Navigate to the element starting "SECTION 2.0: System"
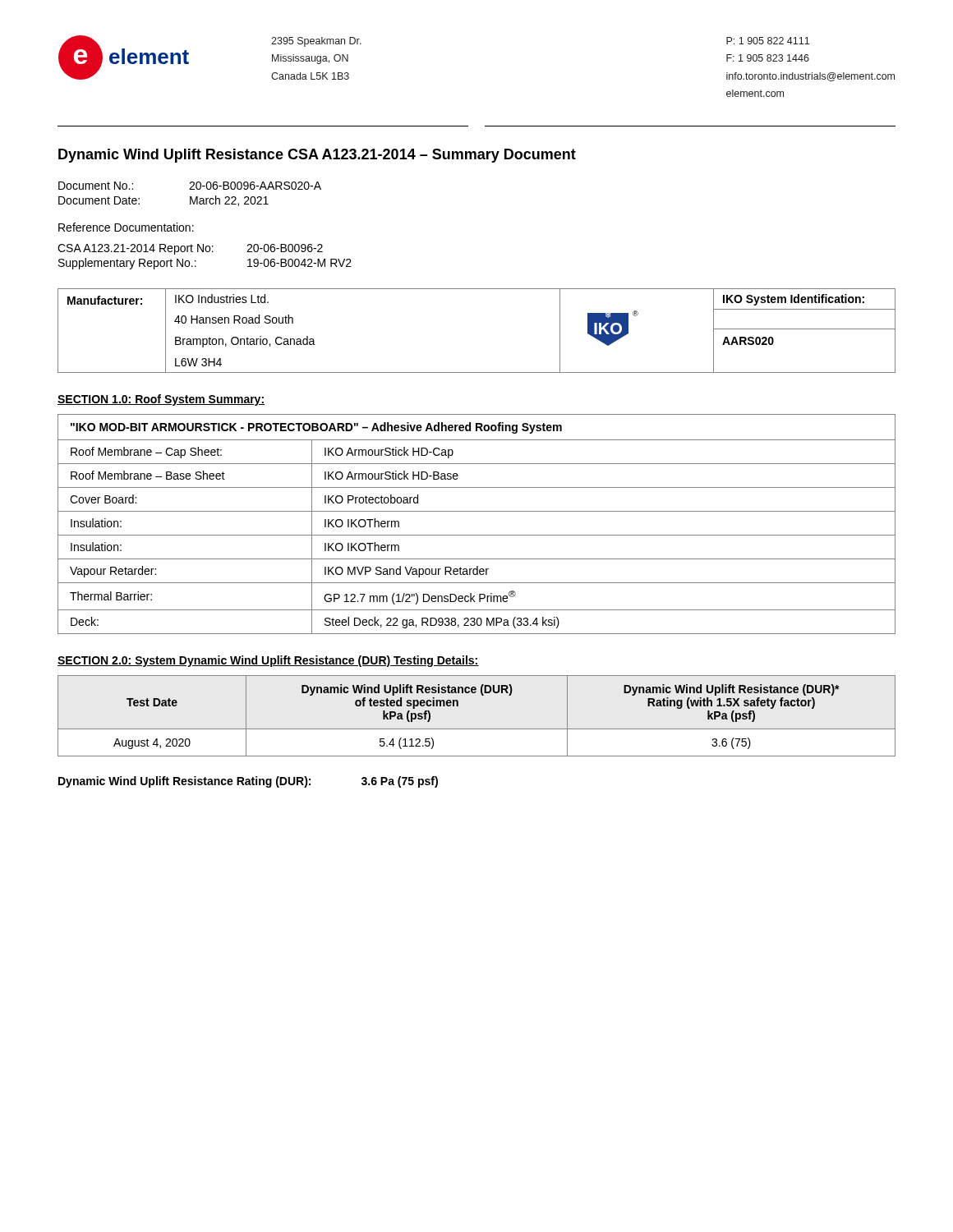The height and width of the screenshot is (1232, 953). click(268, 660)
